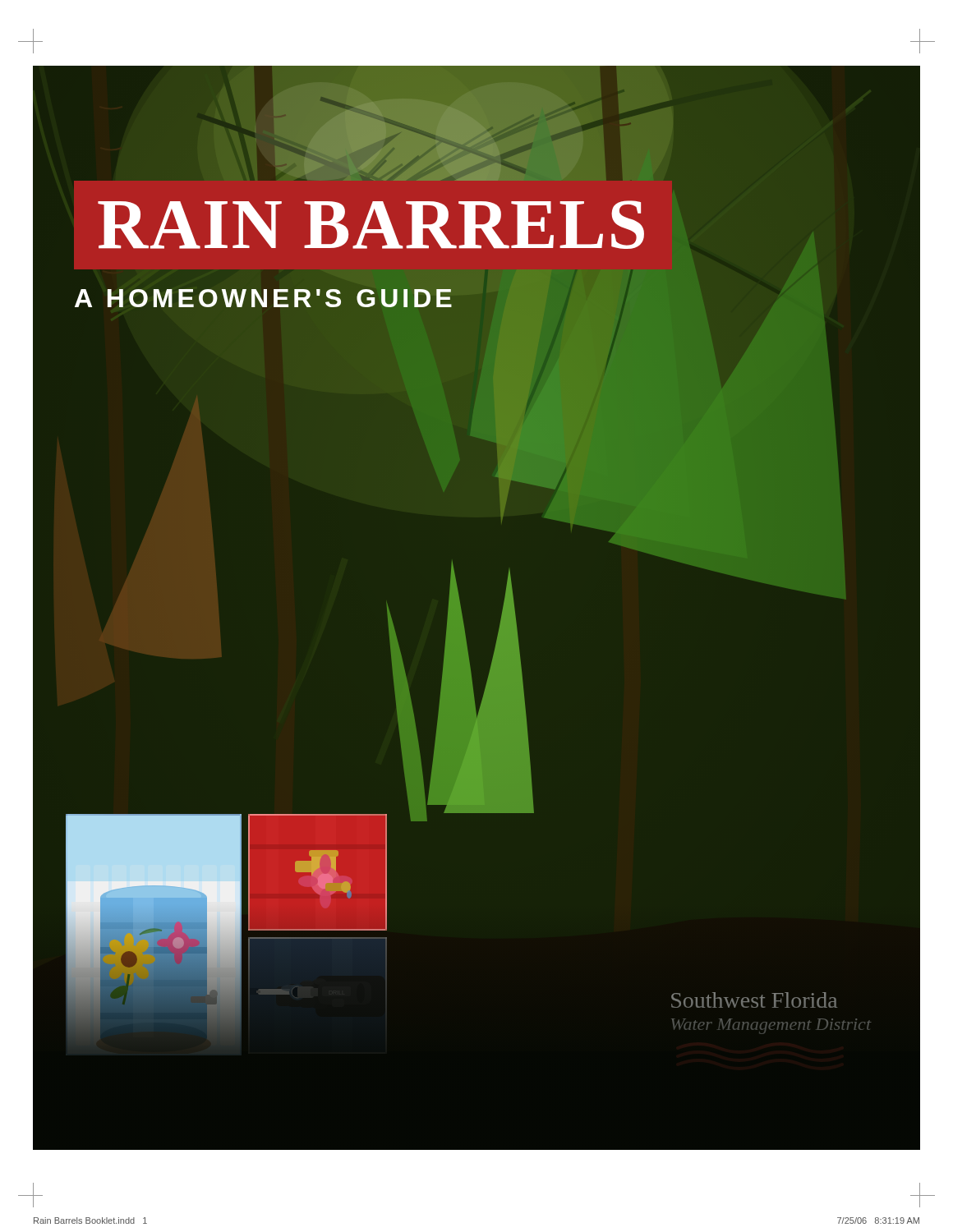
Task: Find the photo
Action: [x=476, y=608]
